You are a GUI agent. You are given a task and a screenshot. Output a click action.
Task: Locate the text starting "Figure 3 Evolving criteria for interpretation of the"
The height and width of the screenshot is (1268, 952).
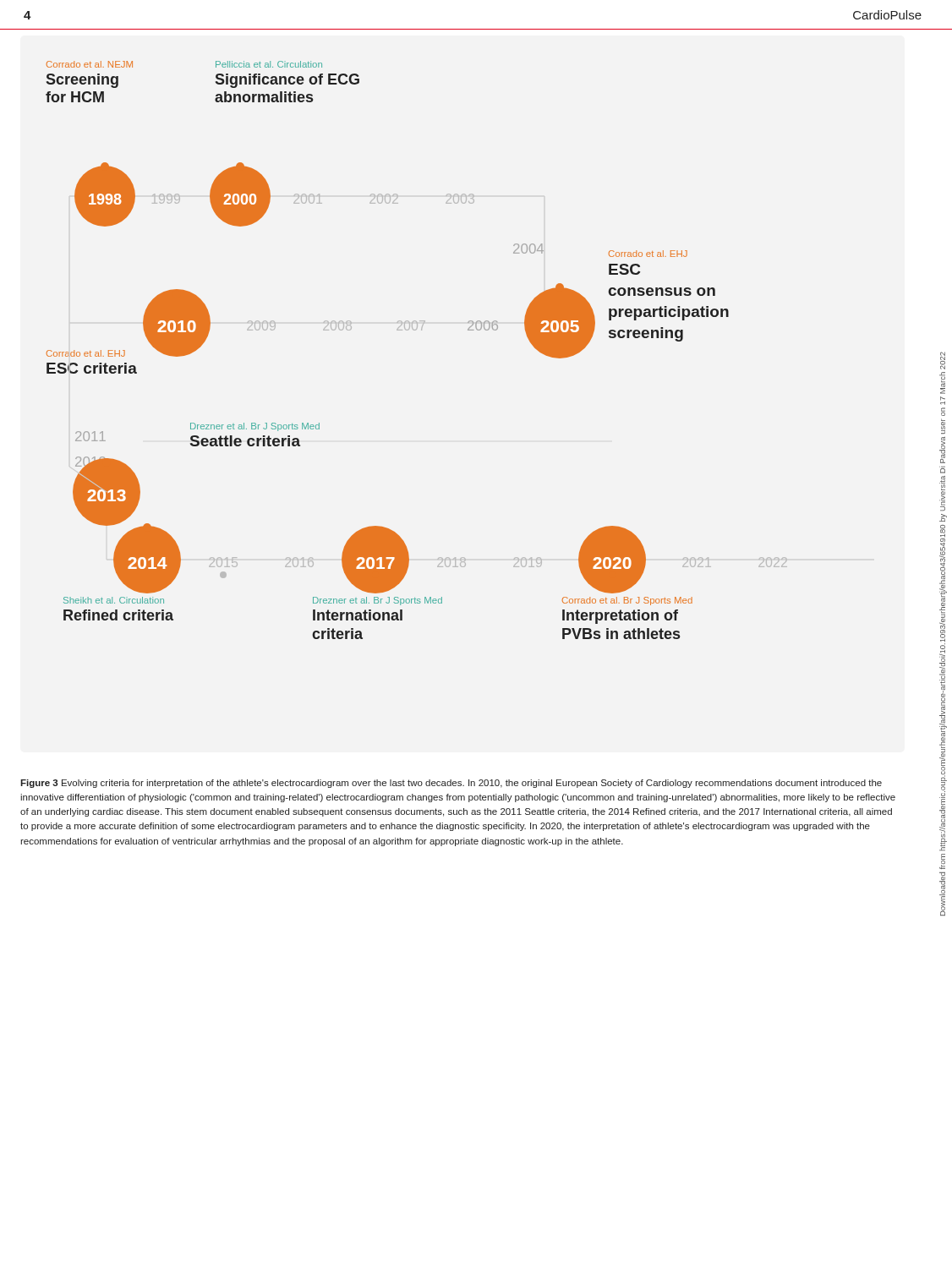[x=461, y=812]
